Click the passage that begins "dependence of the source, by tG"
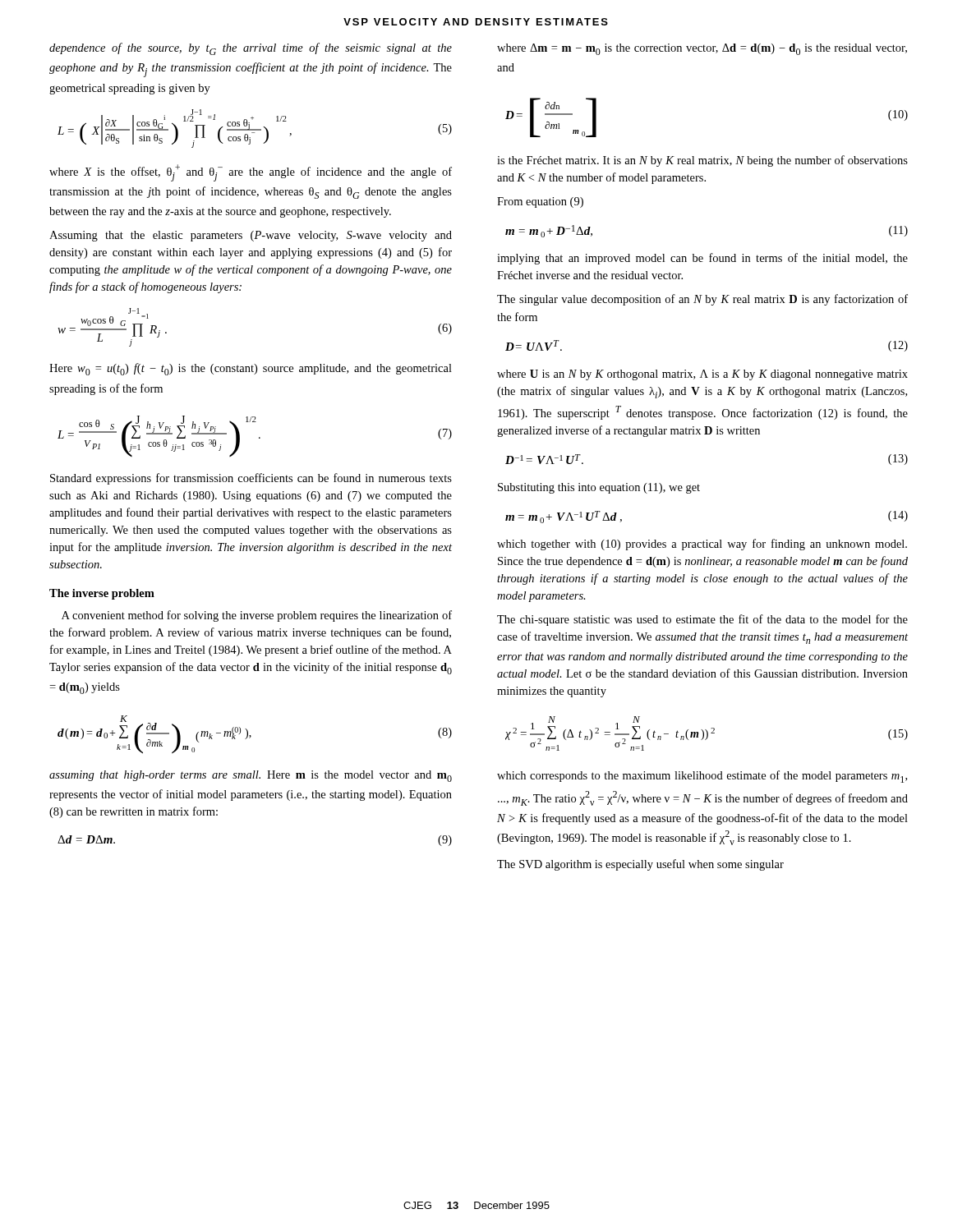The image size is (953, 1232). [251, 68]
